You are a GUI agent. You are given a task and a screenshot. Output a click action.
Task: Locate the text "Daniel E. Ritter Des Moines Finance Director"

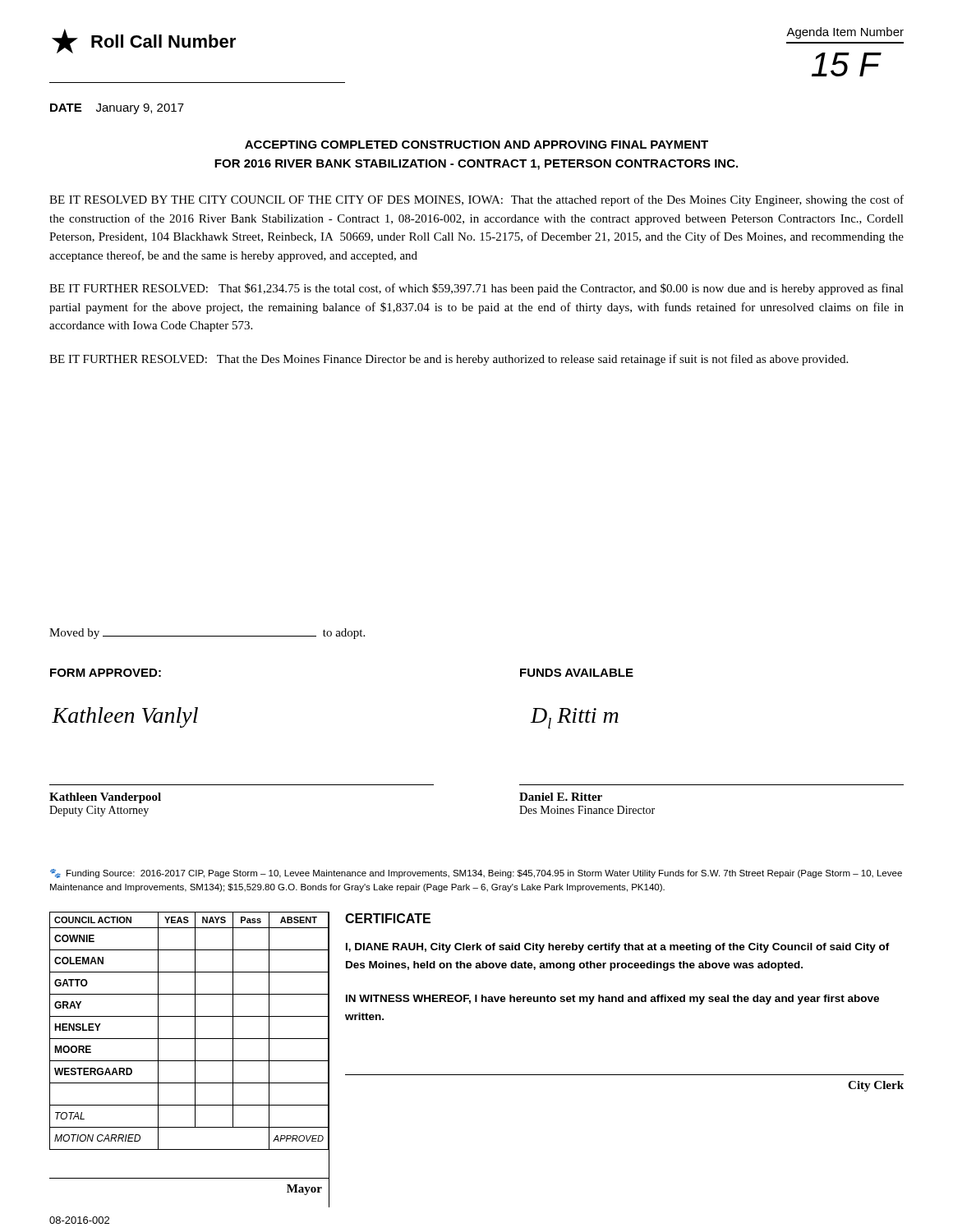561,797
